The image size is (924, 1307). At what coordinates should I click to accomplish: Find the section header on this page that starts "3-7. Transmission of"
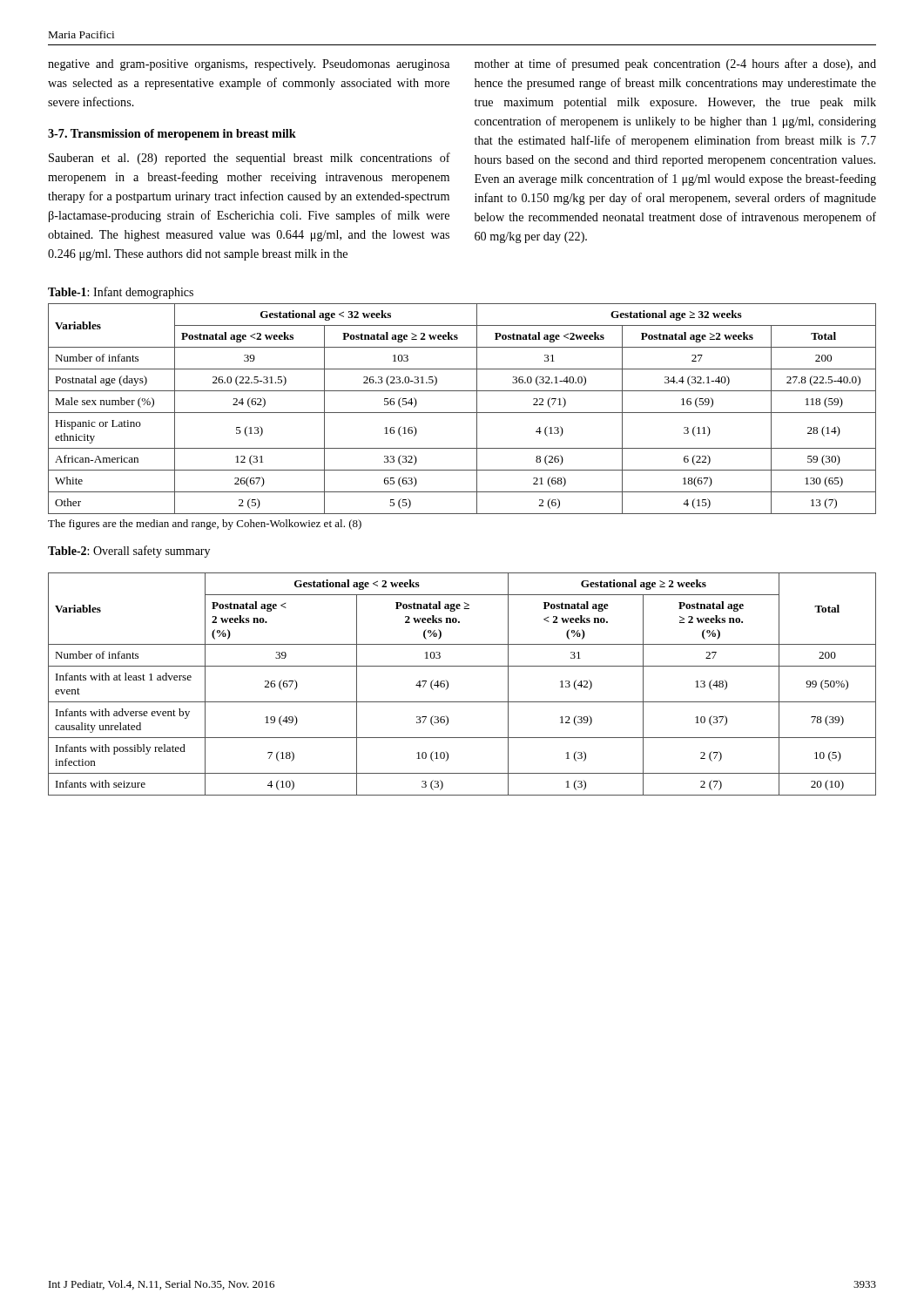[x=172, y=133]
